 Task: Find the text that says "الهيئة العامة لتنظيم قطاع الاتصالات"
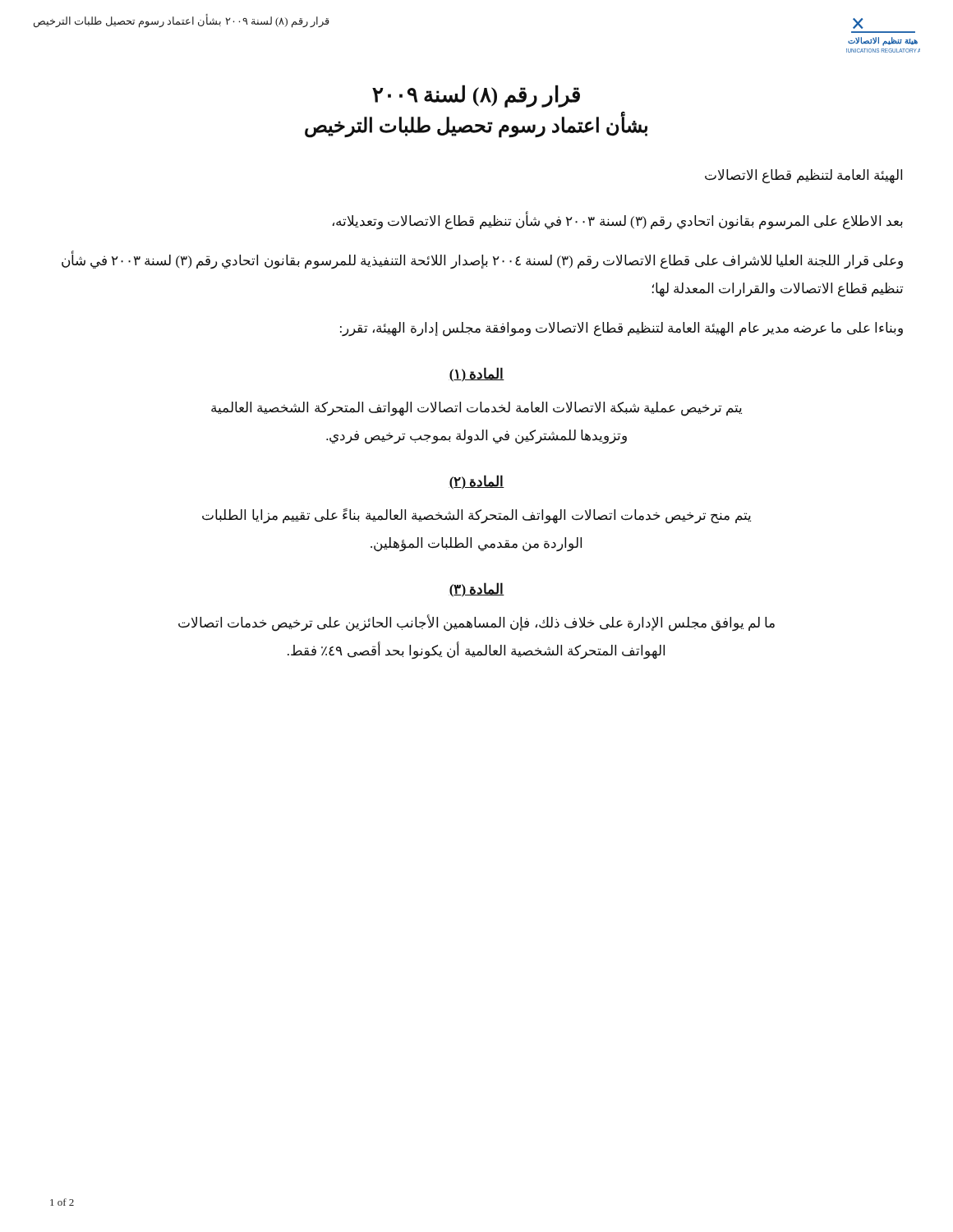point(804,175)
